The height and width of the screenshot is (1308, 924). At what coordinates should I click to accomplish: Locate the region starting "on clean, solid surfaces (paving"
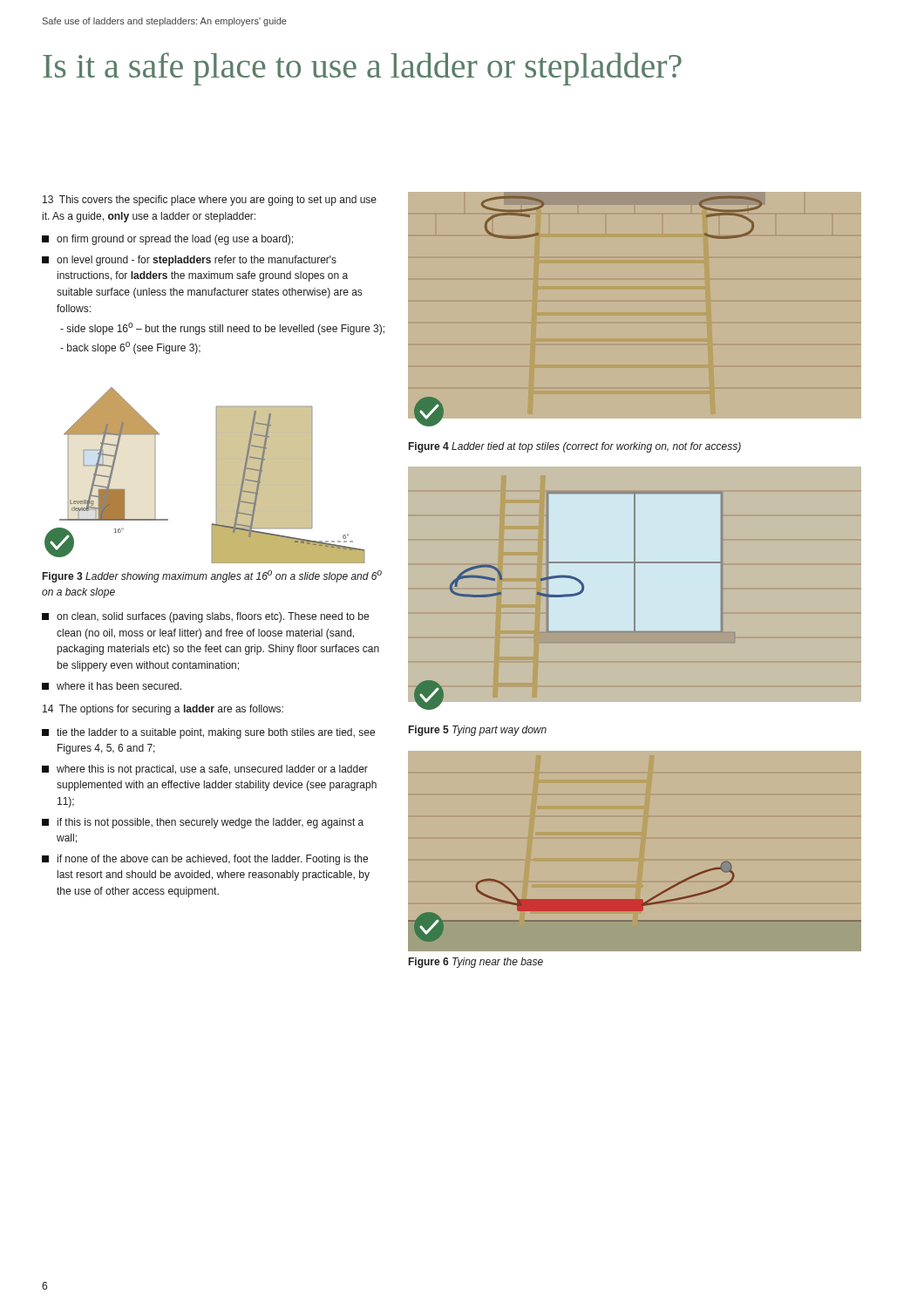click(214, 641)
